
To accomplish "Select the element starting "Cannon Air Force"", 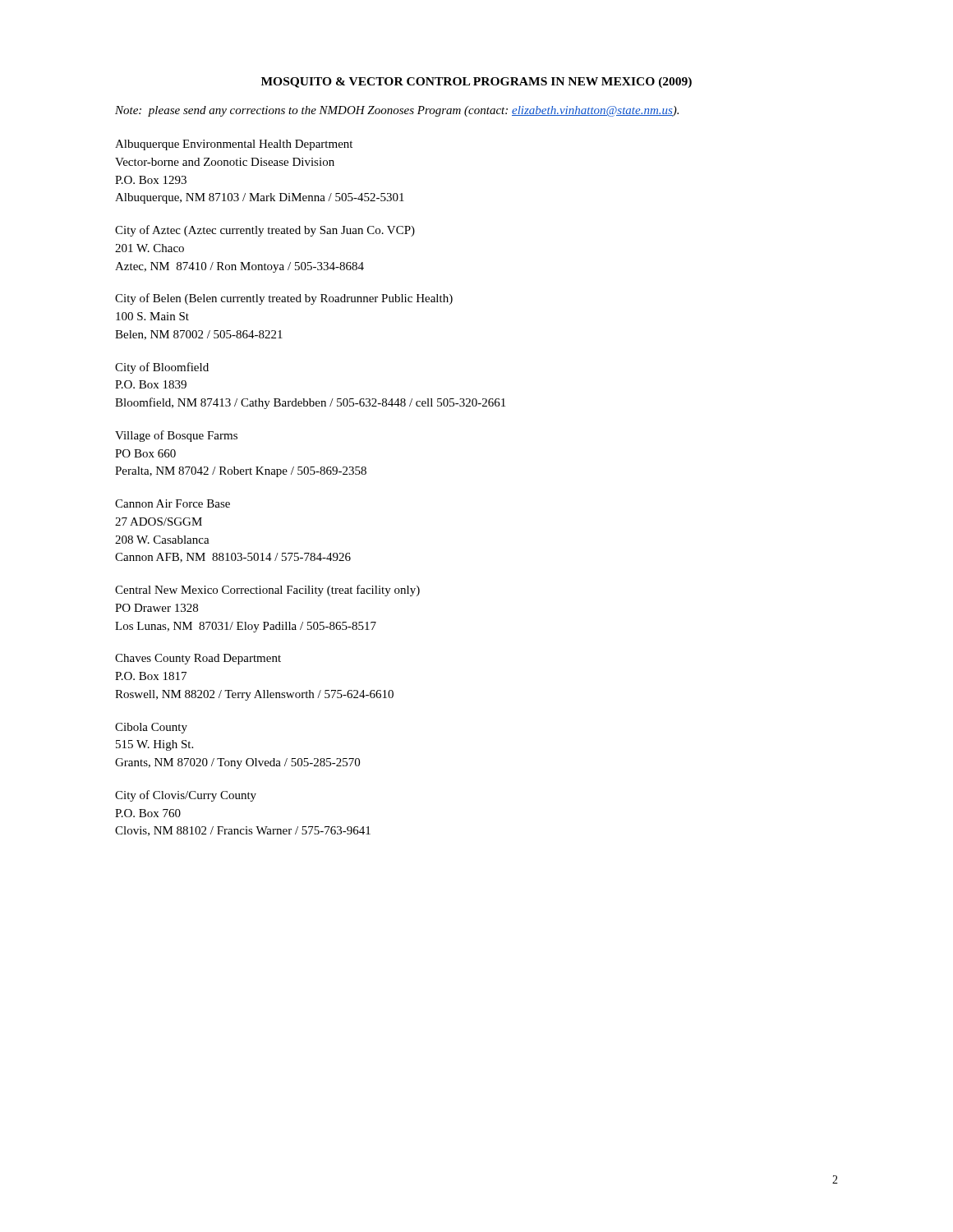I will (173, 503).
